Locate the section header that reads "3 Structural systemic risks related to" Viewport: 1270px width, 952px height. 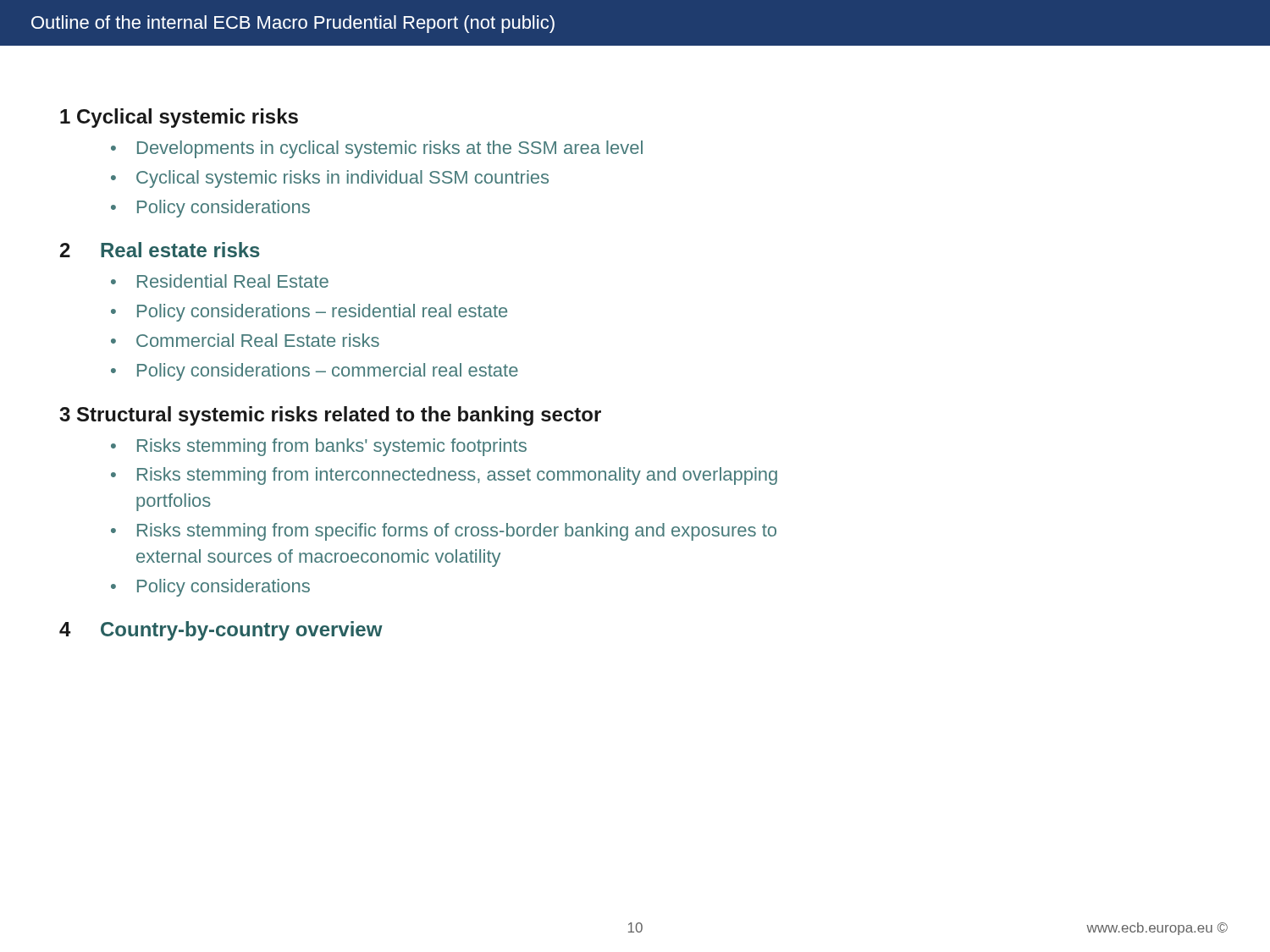pyautogui.click(x=330, y=414)
